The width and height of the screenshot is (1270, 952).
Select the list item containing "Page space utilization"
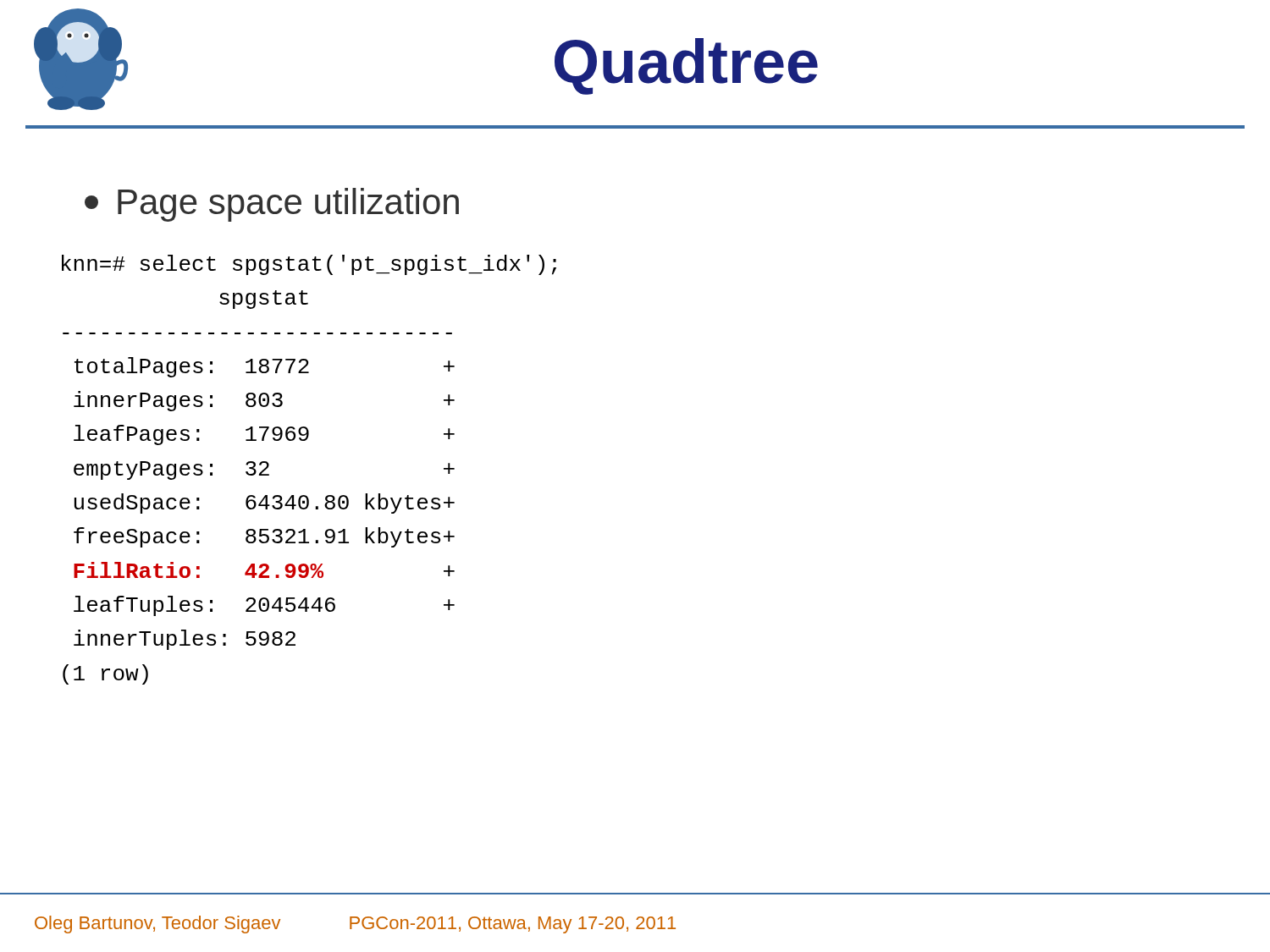coord(273,202)
